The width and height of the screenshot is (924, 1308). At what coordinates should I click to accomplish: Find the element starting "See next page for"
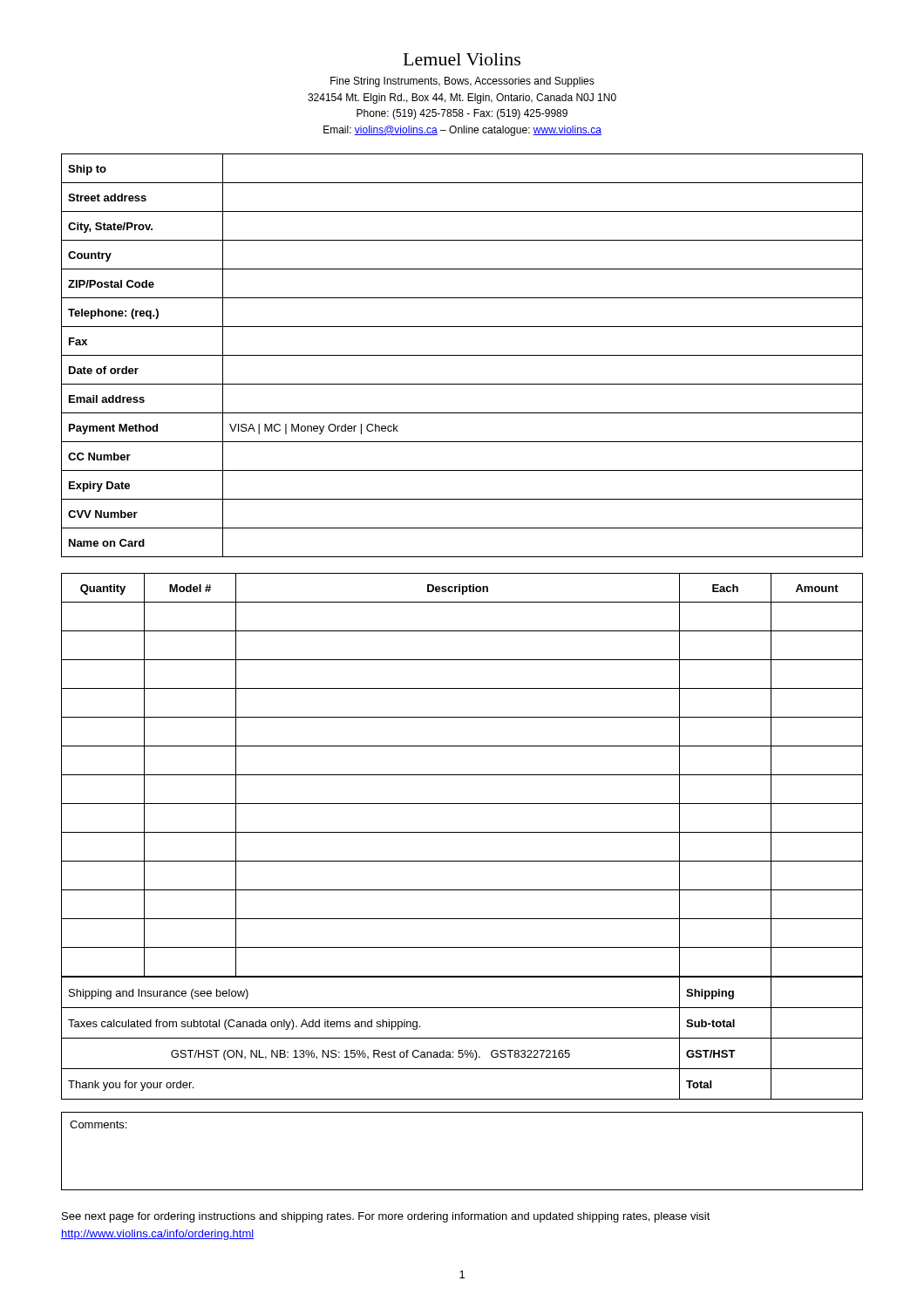tap(385, 1225)
